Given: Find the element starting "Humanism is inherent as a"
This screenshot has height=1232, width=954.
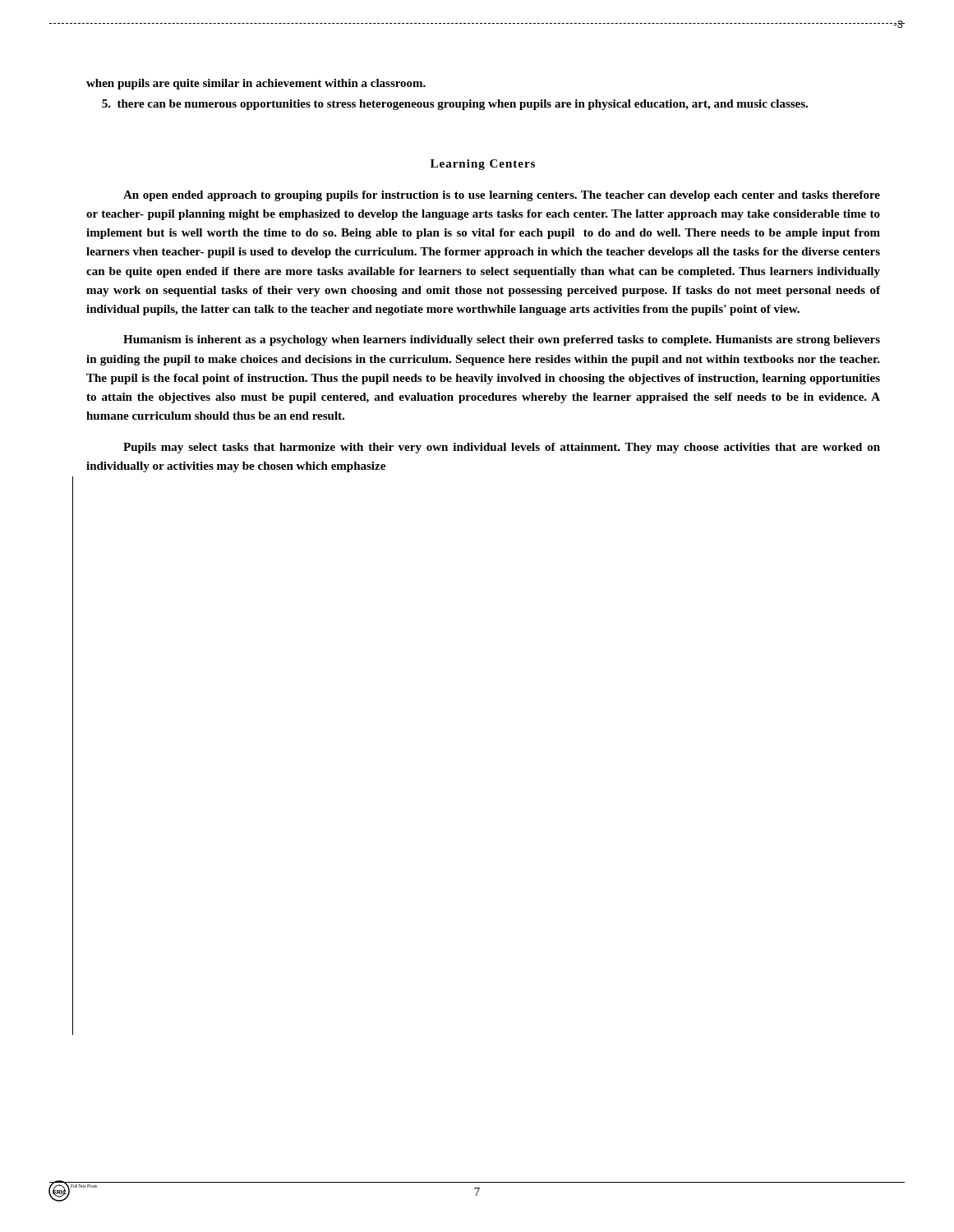Looking at the screenshot, I should (483, 378).
